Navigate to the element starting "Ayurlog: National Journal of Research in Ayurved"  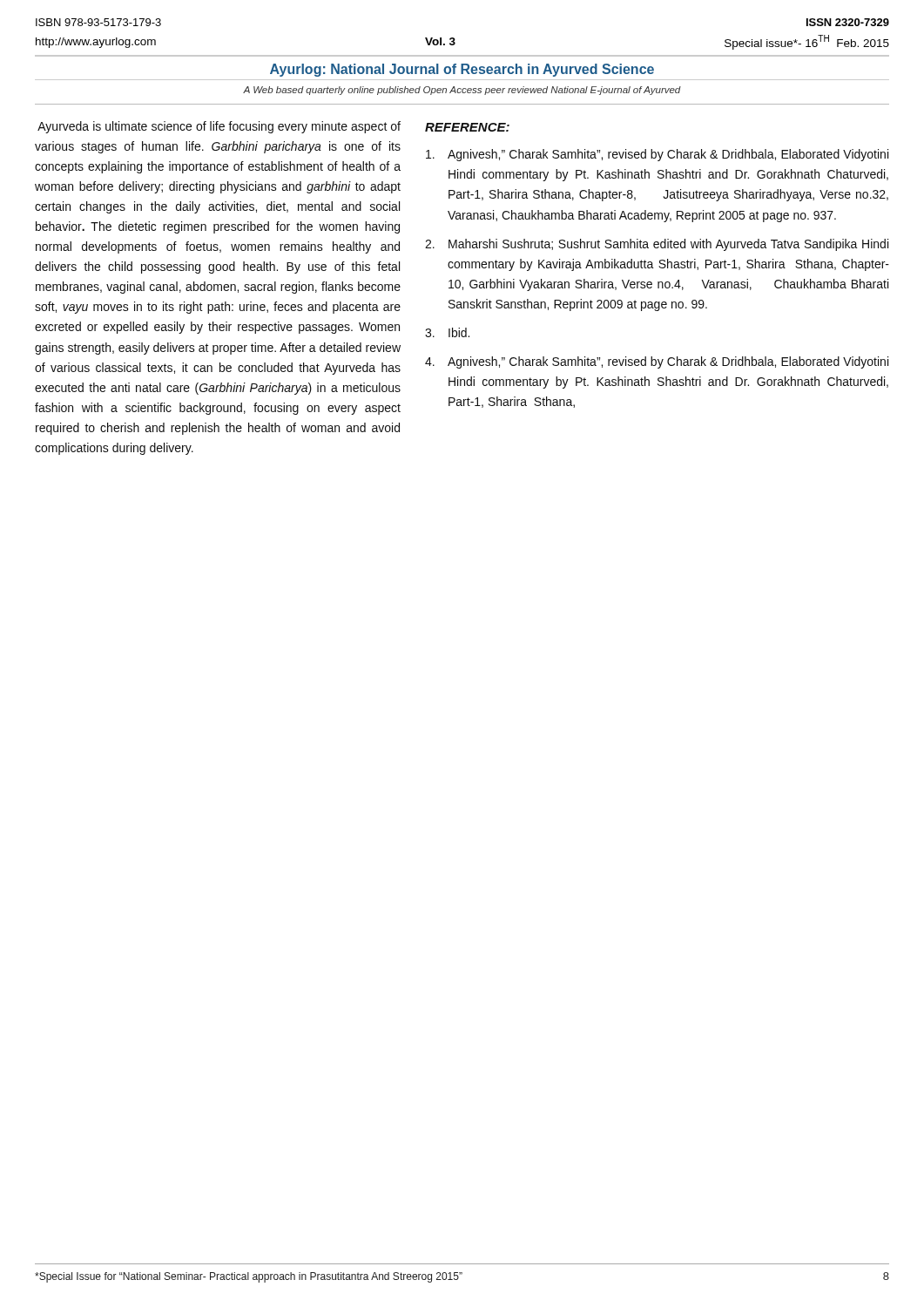pyautogui.click(x=462, y=67)
